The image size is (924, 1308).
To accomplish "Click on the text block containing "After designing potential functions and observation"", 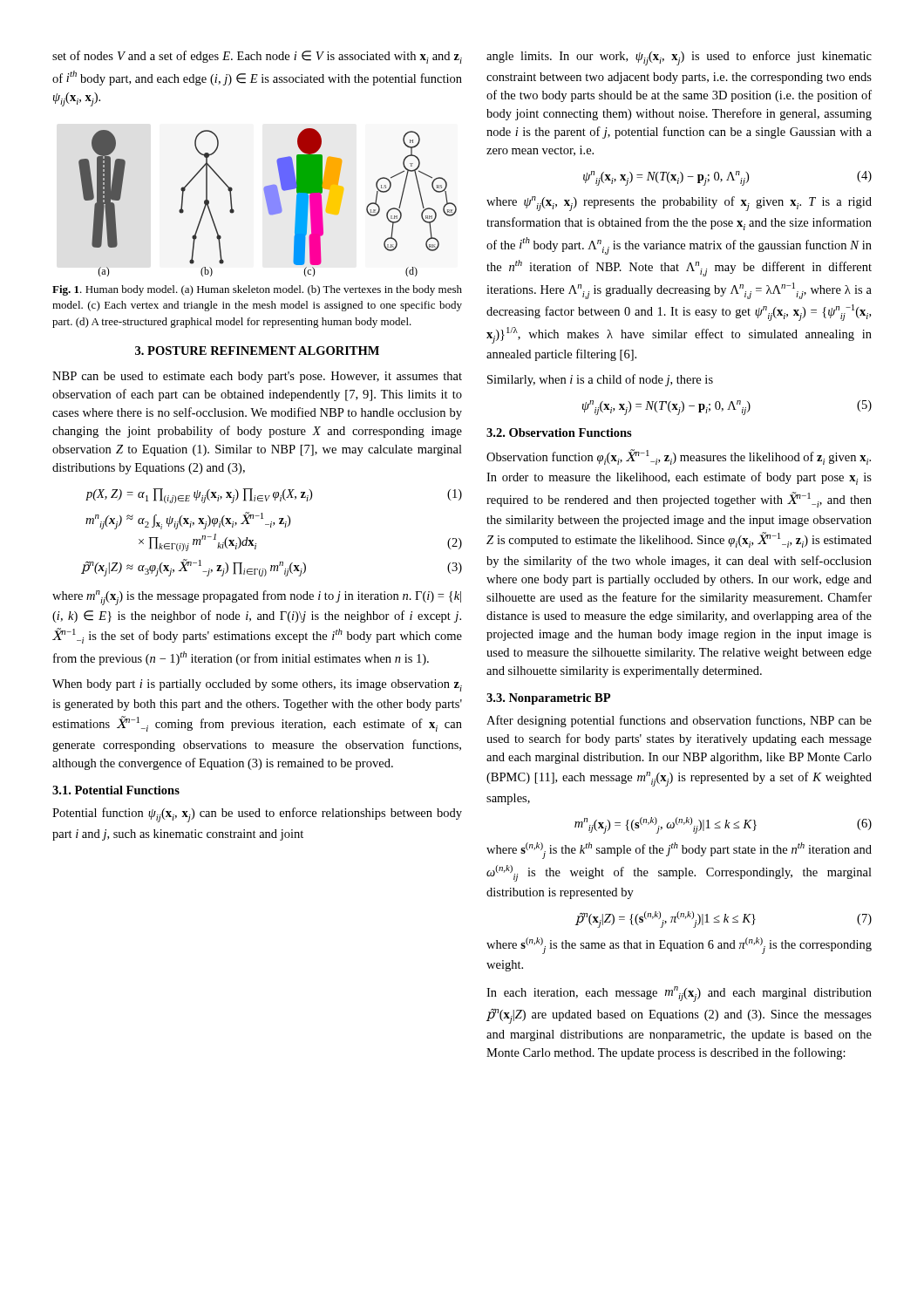I will pos(679,759).
